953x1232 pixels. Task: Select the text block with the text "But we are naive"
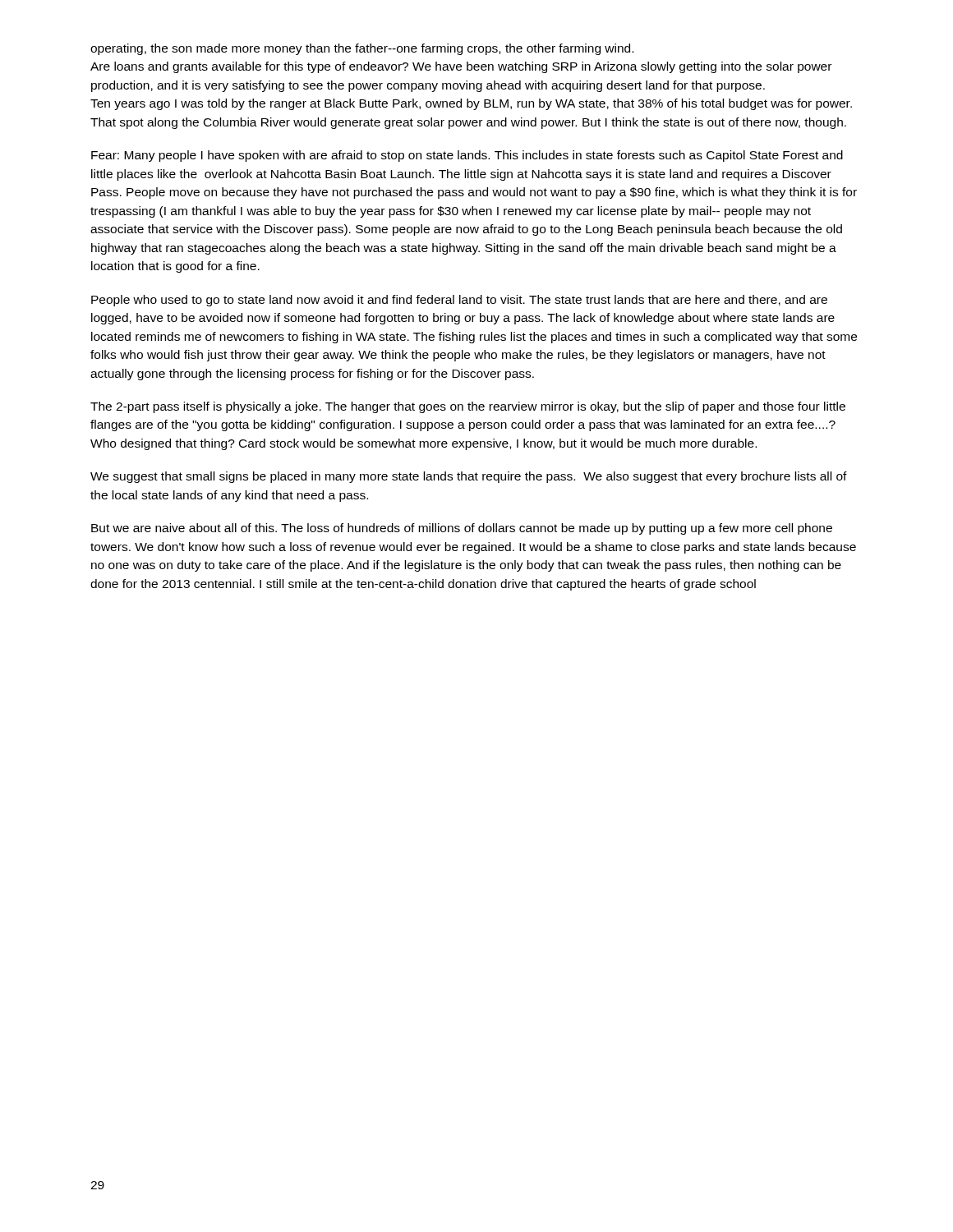[x=473, y=556]
